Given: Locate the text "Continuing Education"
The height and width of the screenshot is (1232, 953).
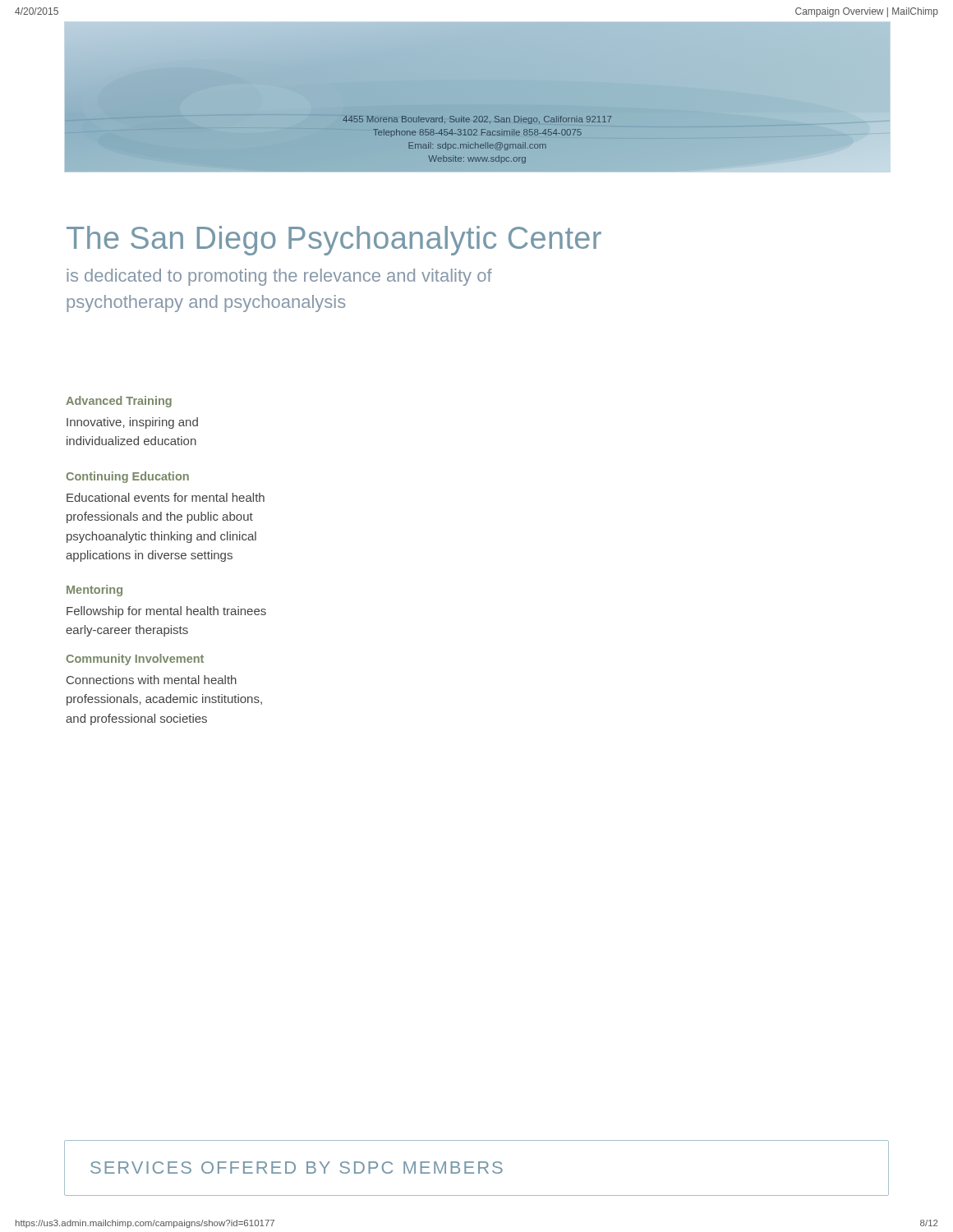Looking at the screenshot, I should 128,476.
